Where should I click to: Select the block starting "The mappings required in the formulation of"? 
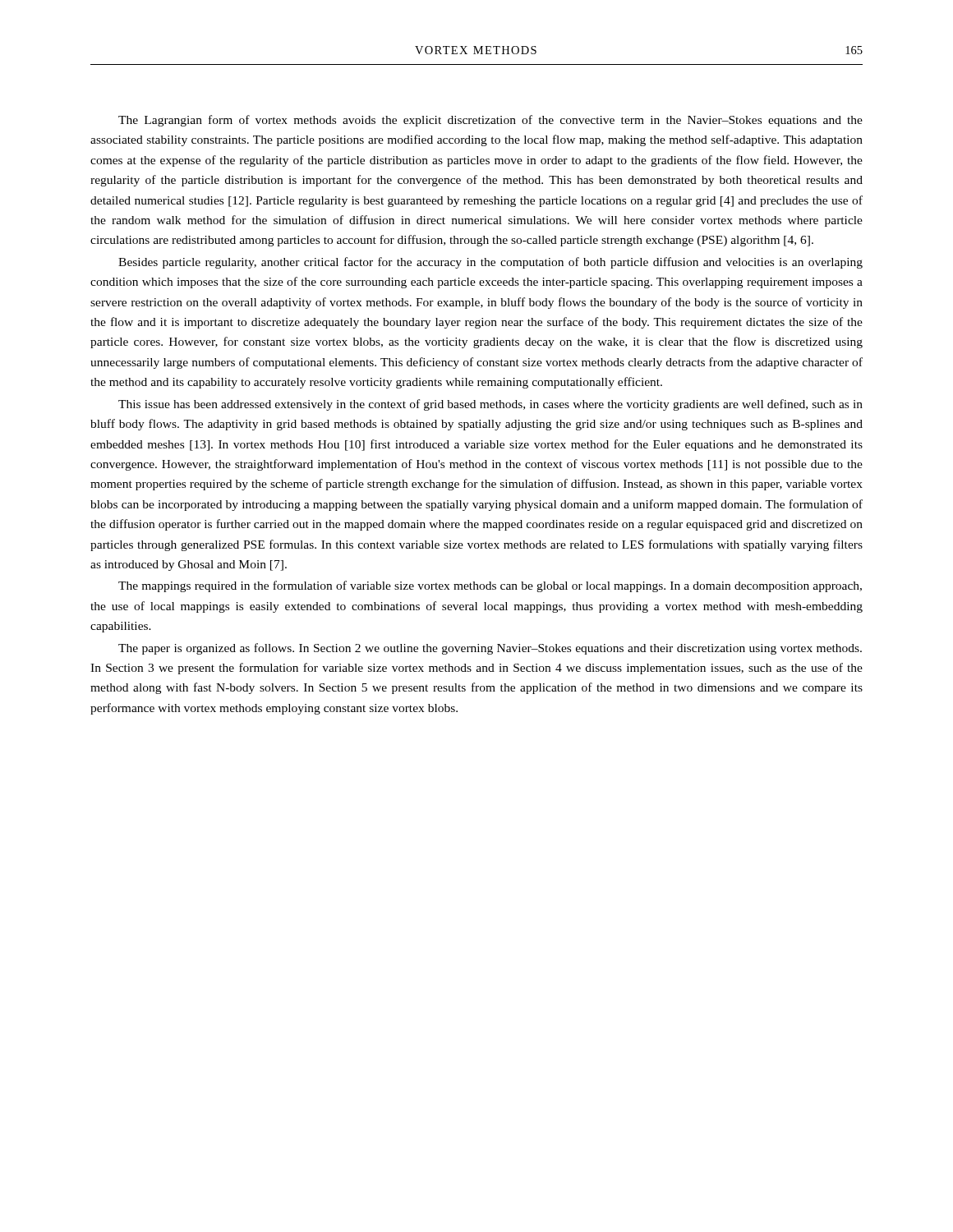(476, 606)
